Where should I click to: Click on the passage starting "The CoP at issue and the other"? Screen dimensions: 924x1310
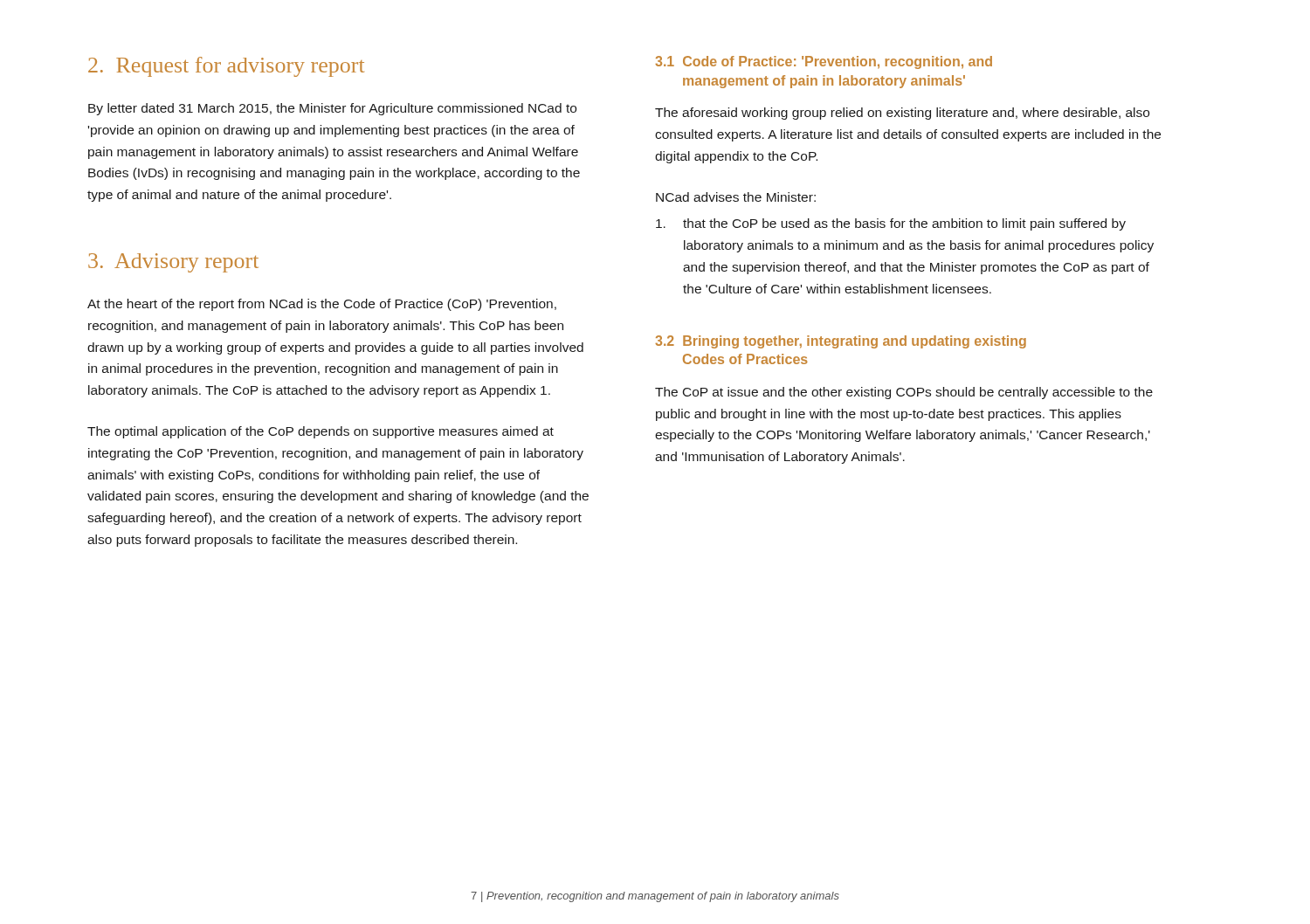[904, 424]
